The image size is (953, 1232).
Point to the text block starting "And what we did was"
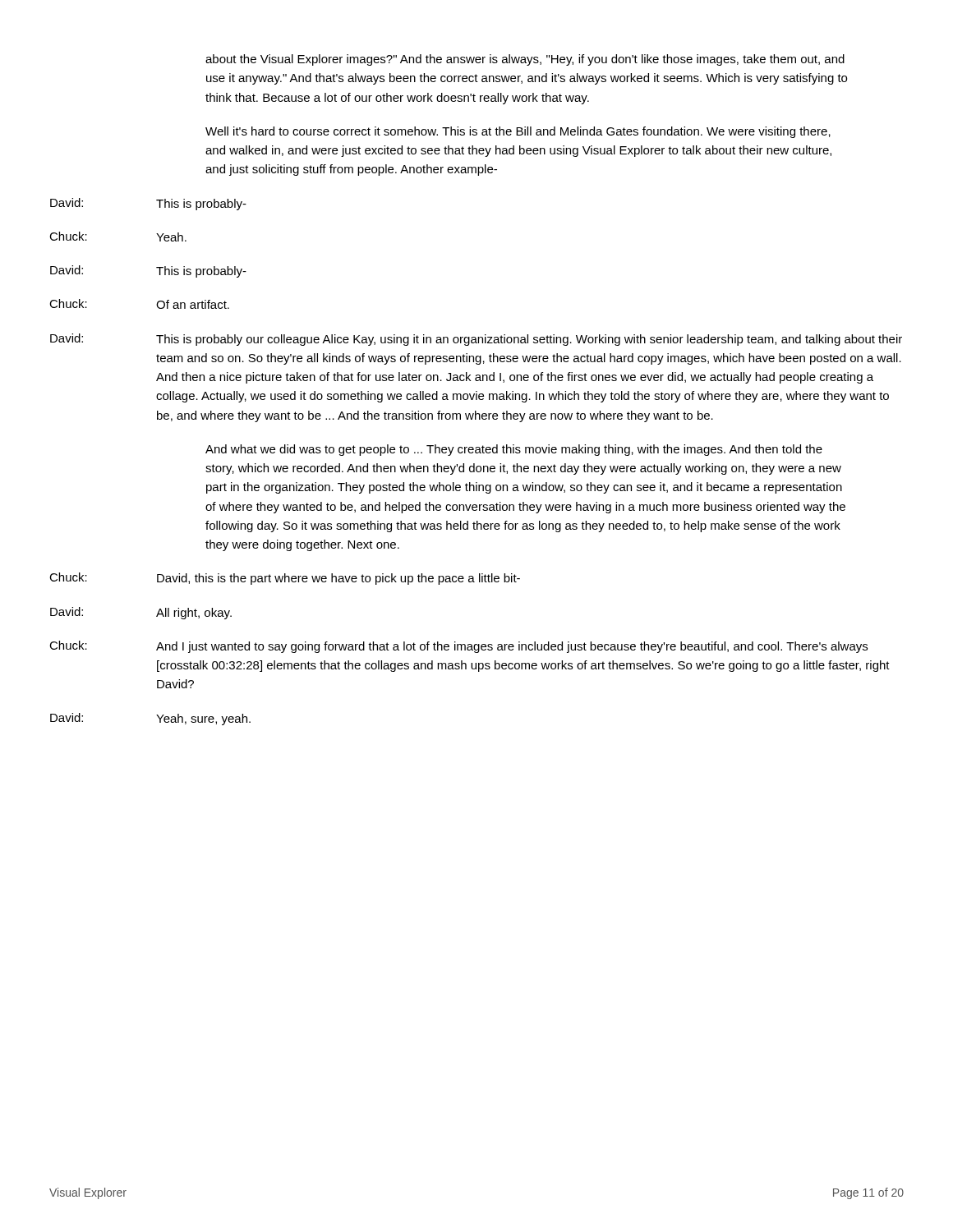point(526,496)
